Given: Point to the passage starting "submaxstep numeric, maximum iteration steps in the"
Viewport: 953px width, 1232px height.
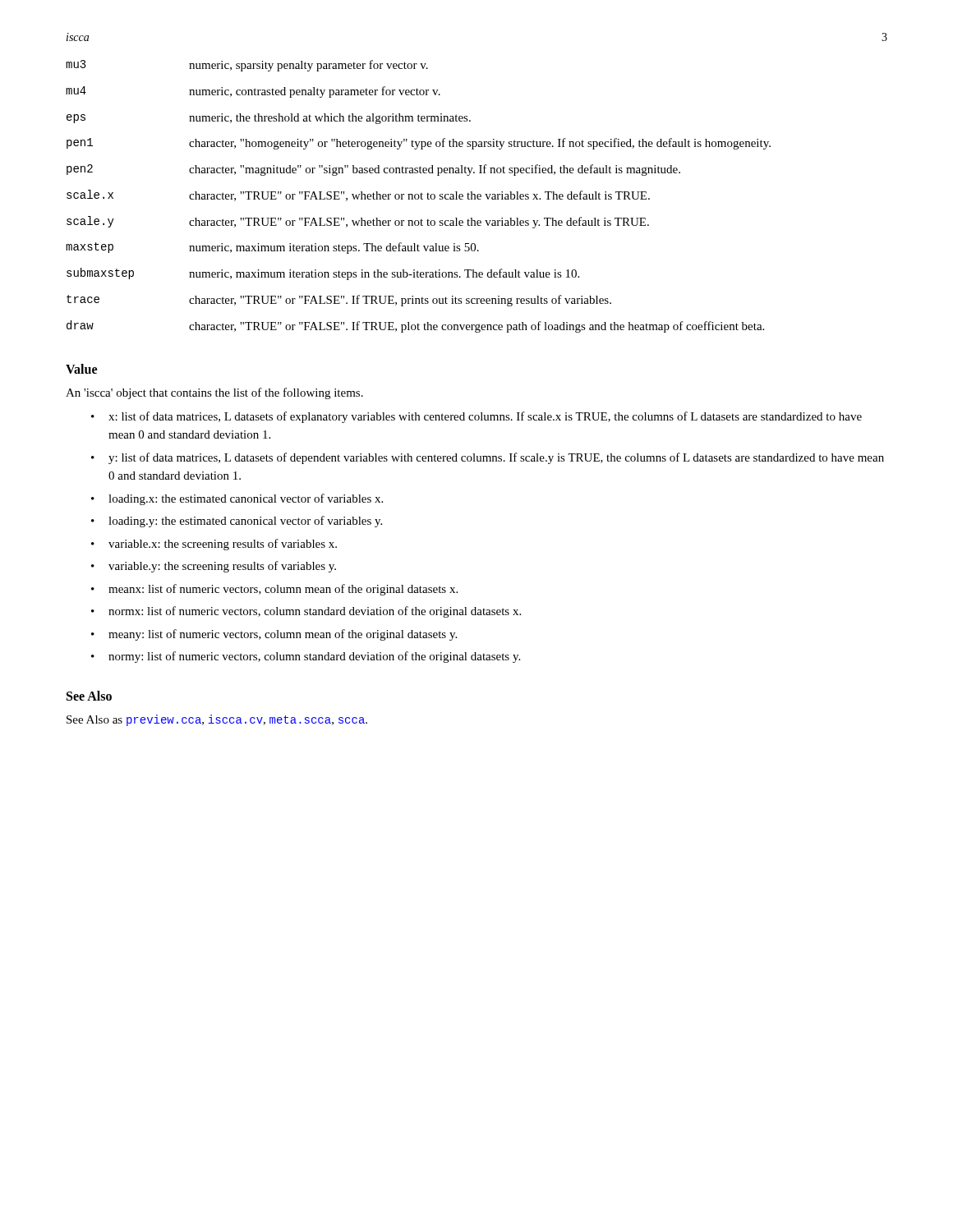Looking at the screenshot, I should pyautogui.click(x=476, y=274).
